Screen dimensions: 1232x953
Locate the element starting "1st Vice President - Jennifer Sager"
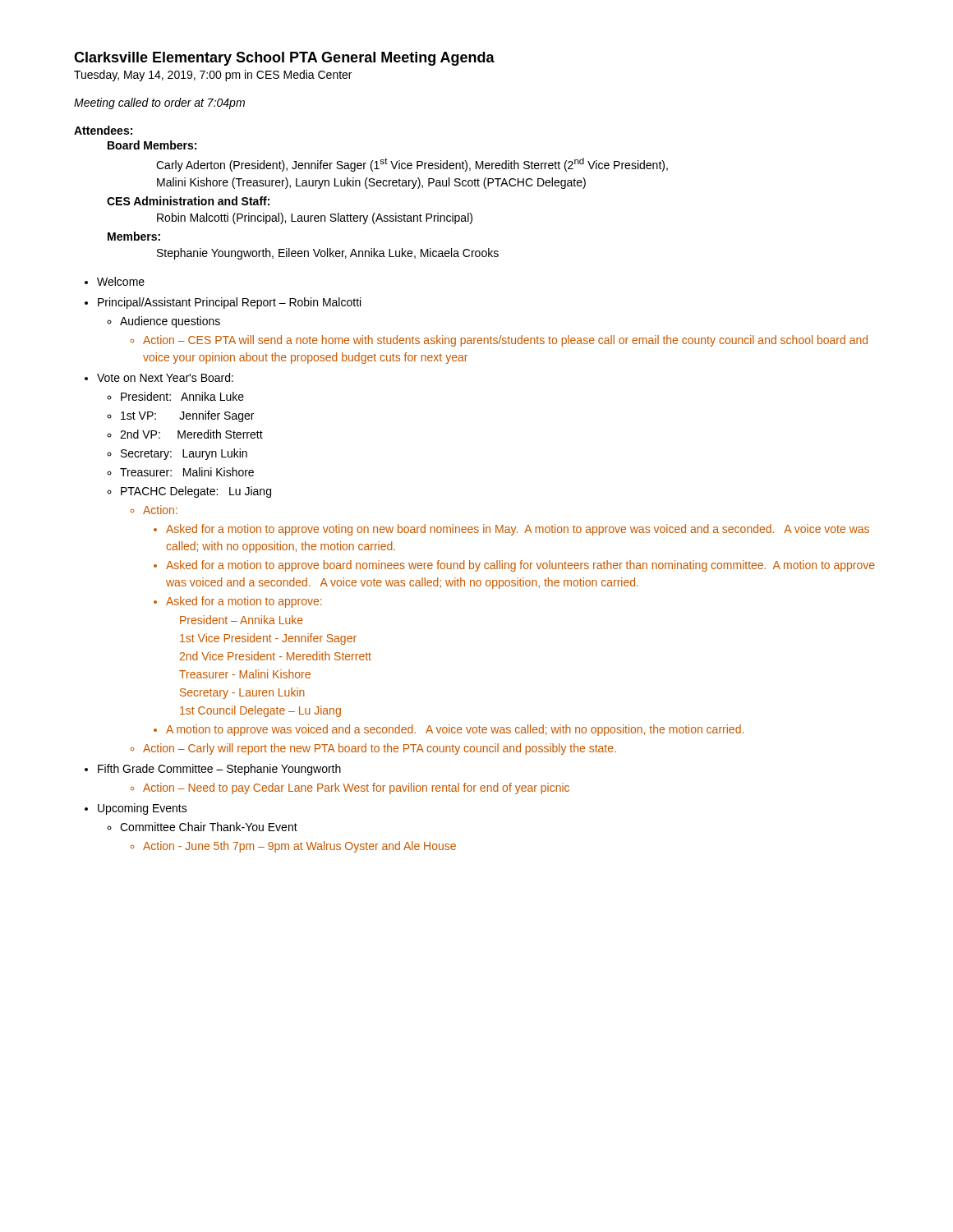point(268,638)
